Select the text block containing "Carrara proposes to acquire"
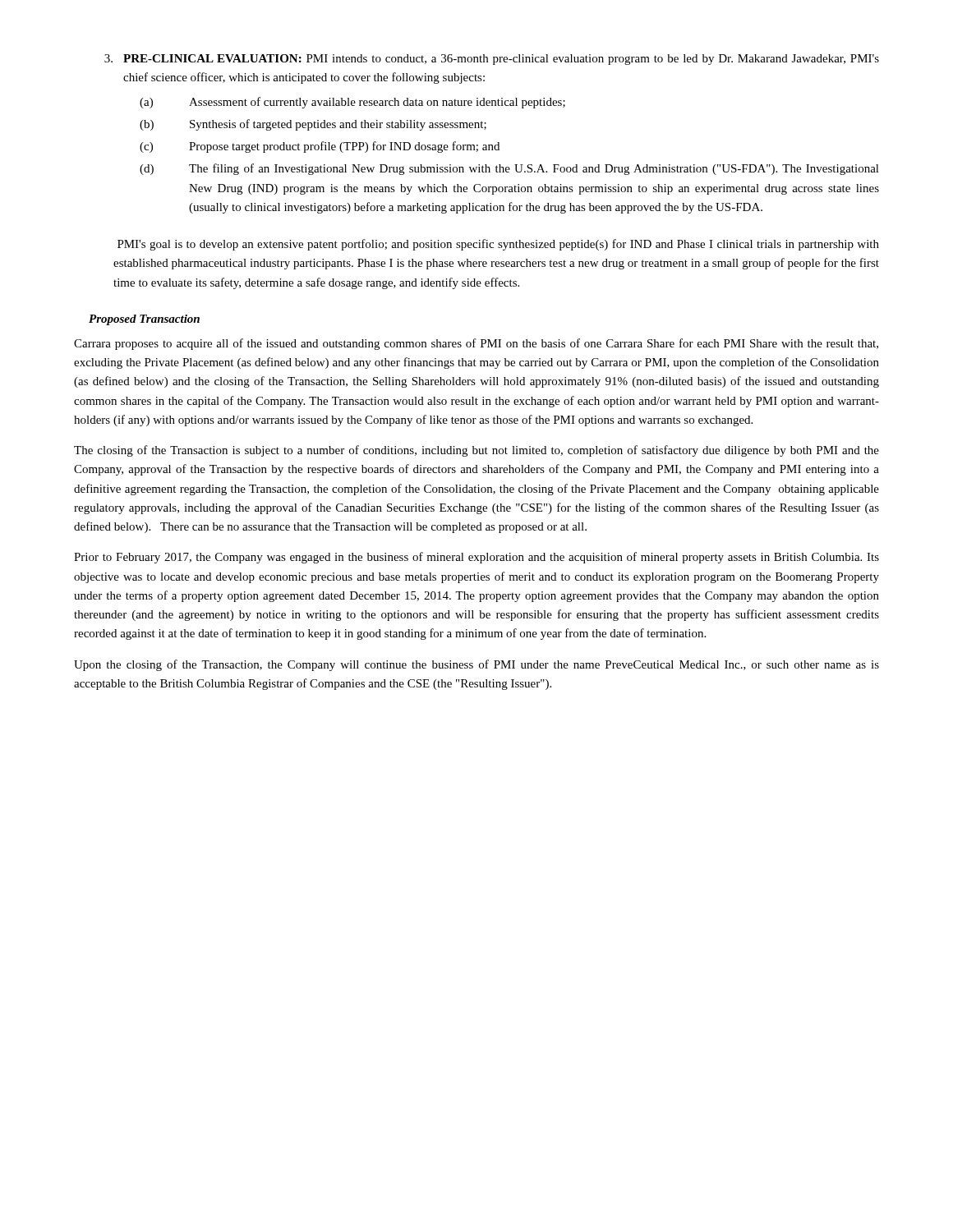The width and height of the screenshot is (953, 1232). point(476,382)
